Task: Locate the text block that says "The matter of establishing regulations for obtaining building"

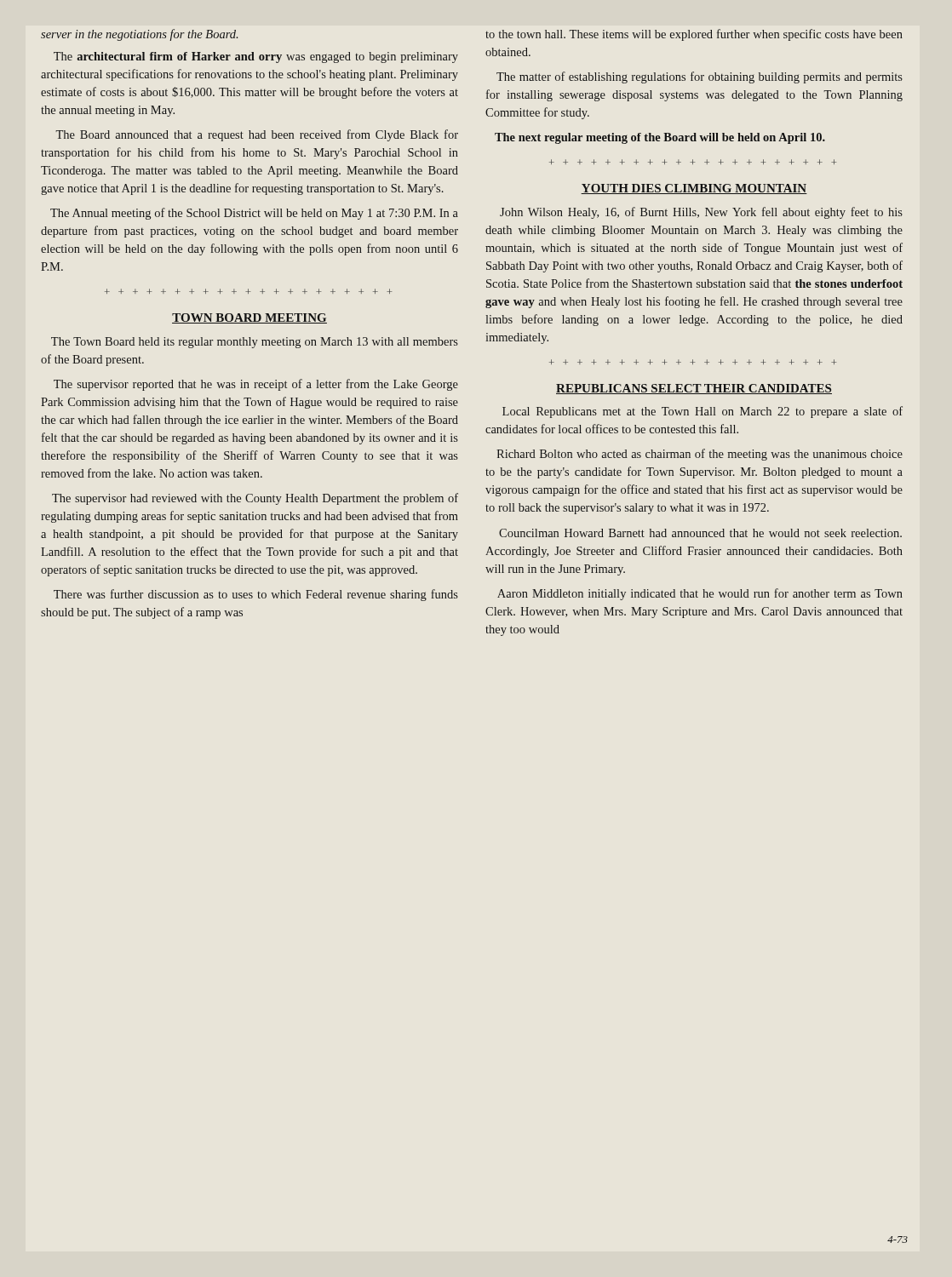Action: (694, 95)
